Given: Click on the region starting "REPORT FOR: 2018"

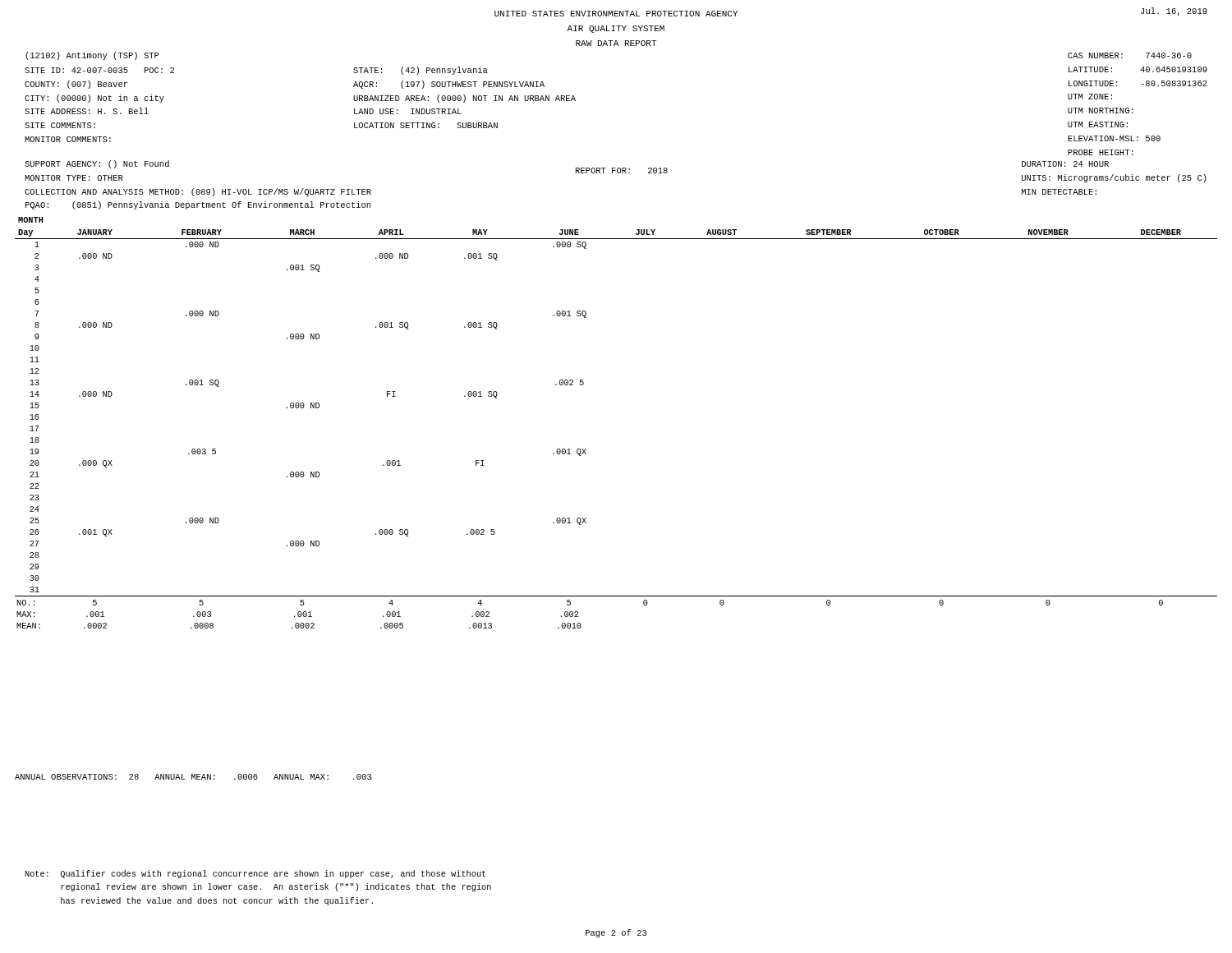Looking at the screenshot, I should pos(622,171).
